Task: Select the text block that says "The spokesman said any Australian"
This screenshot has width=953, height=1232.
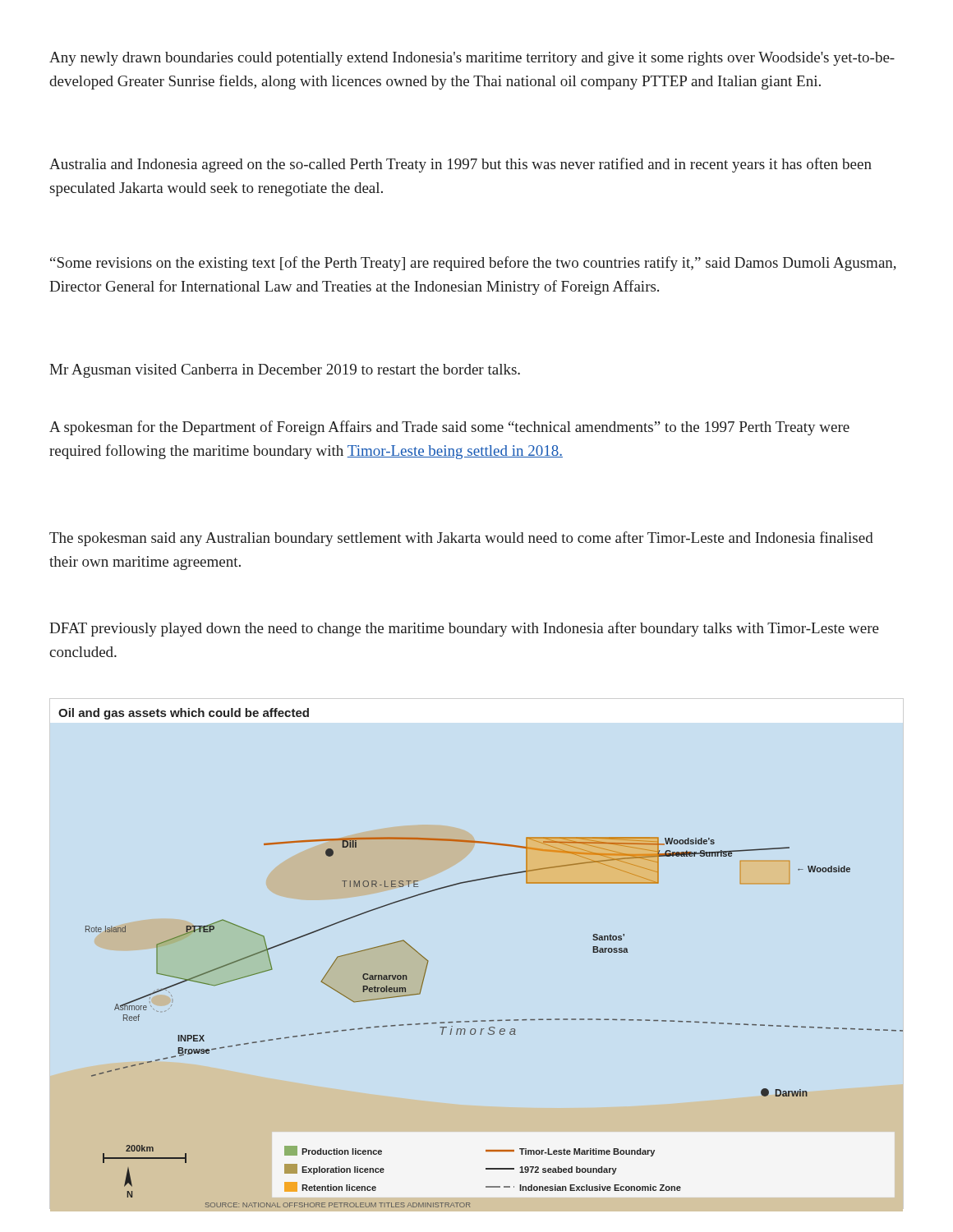Action: click(461, 550)
